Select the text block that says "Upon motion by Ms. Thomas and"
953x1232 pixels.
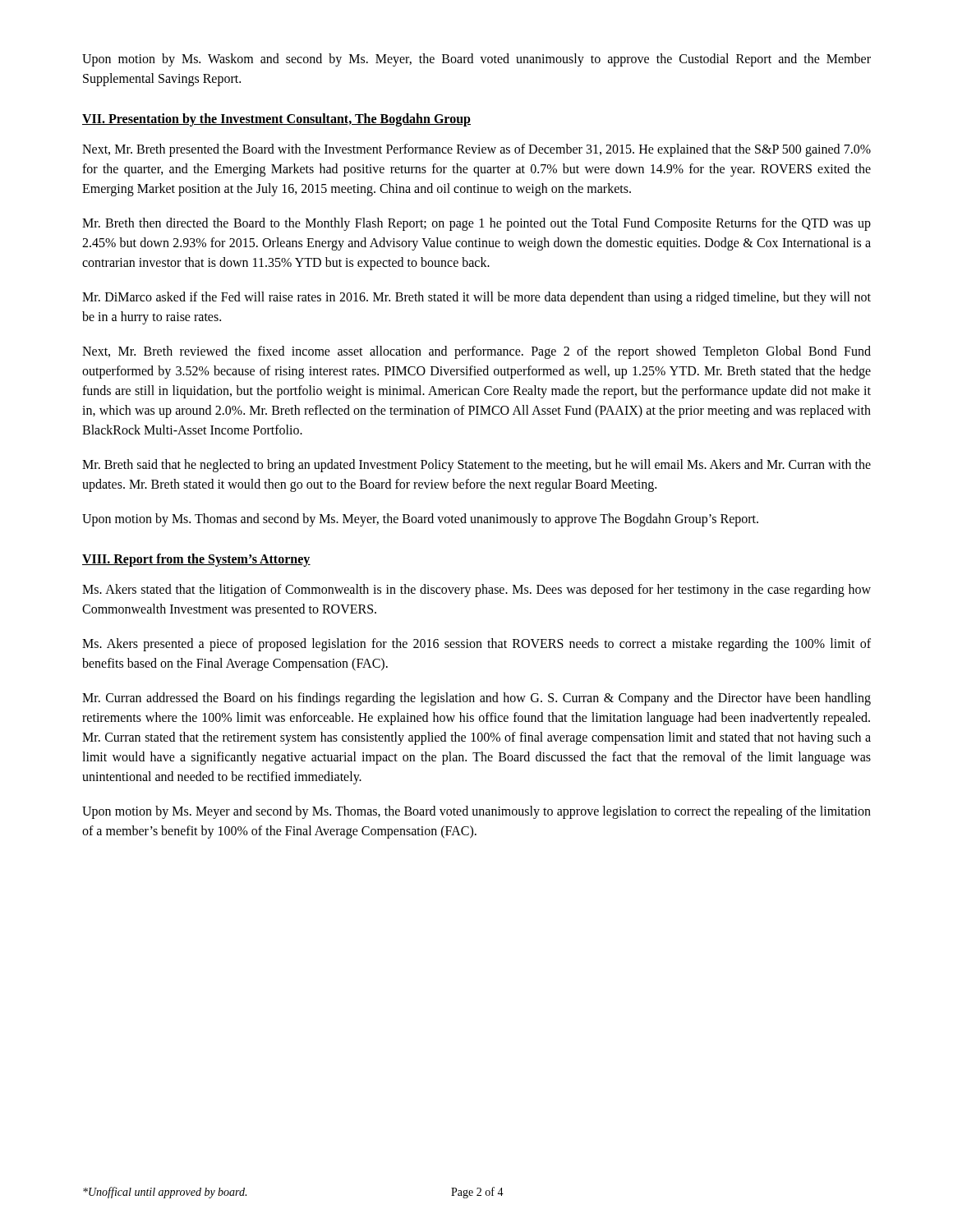tap(421, 519)
